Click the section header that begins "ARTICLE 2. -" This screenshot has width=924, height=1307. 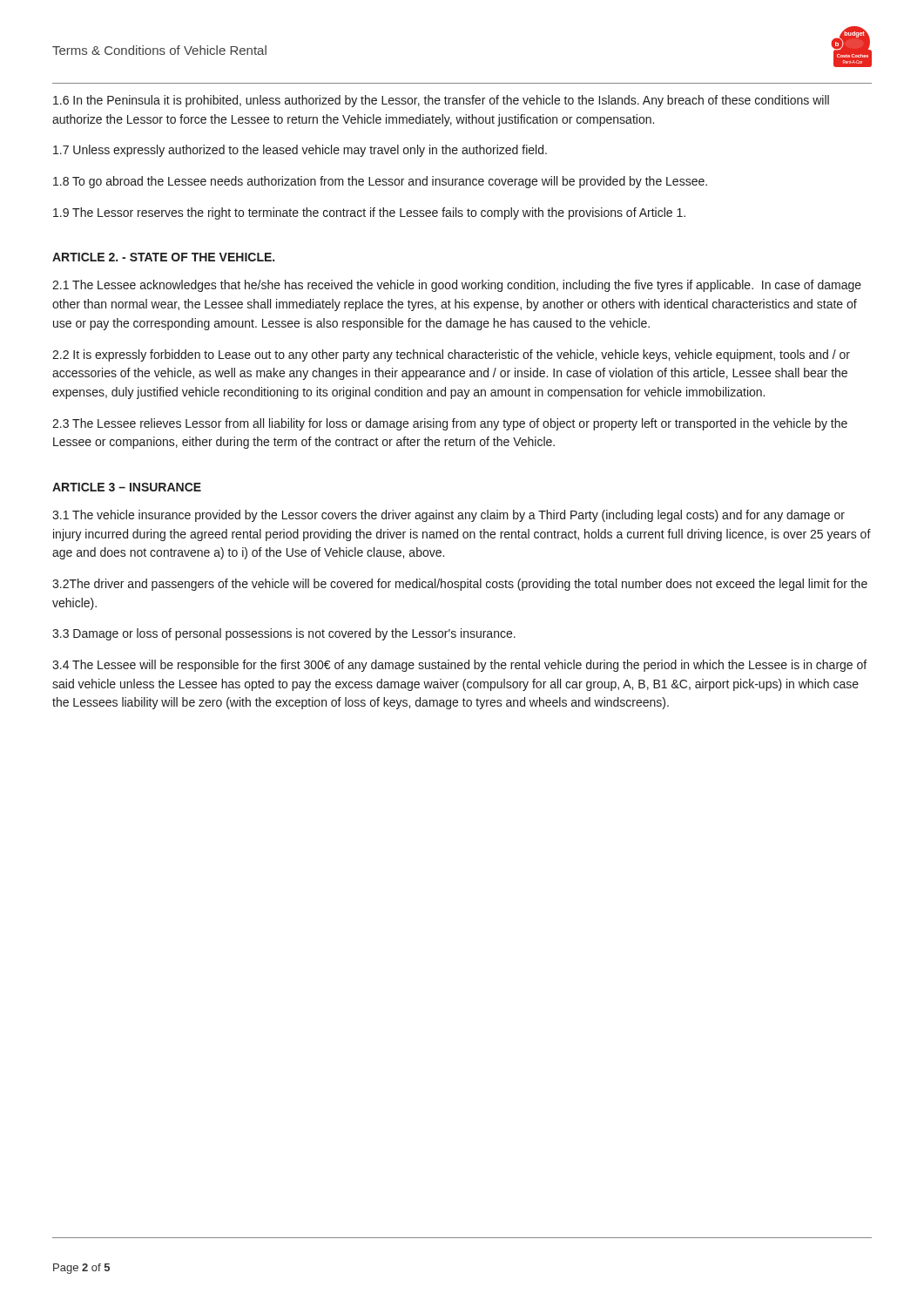[x=164, y=257]
